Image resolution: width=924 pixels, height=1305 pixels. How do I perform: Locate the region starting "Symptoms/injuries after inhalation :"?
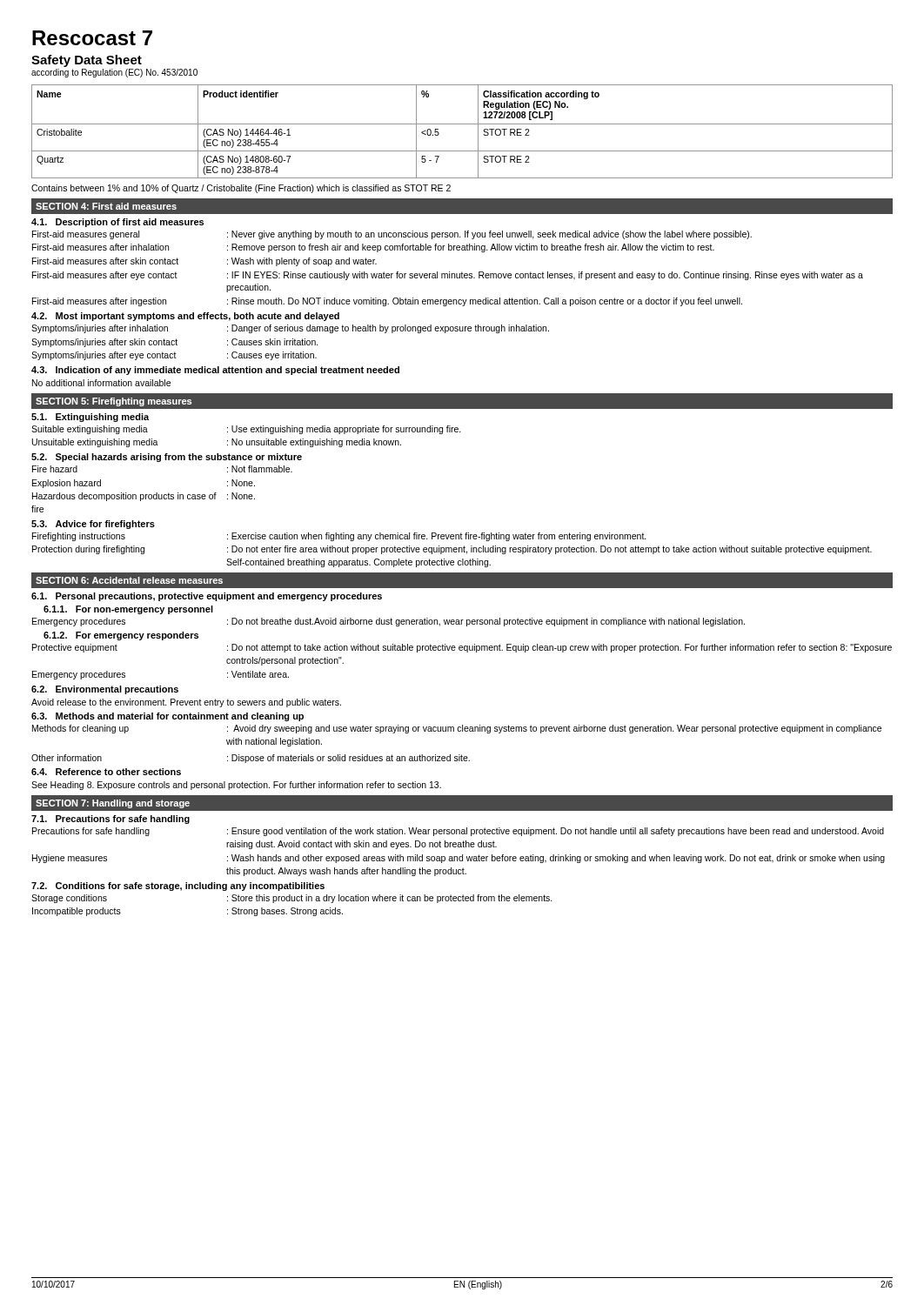pos(462,342)
